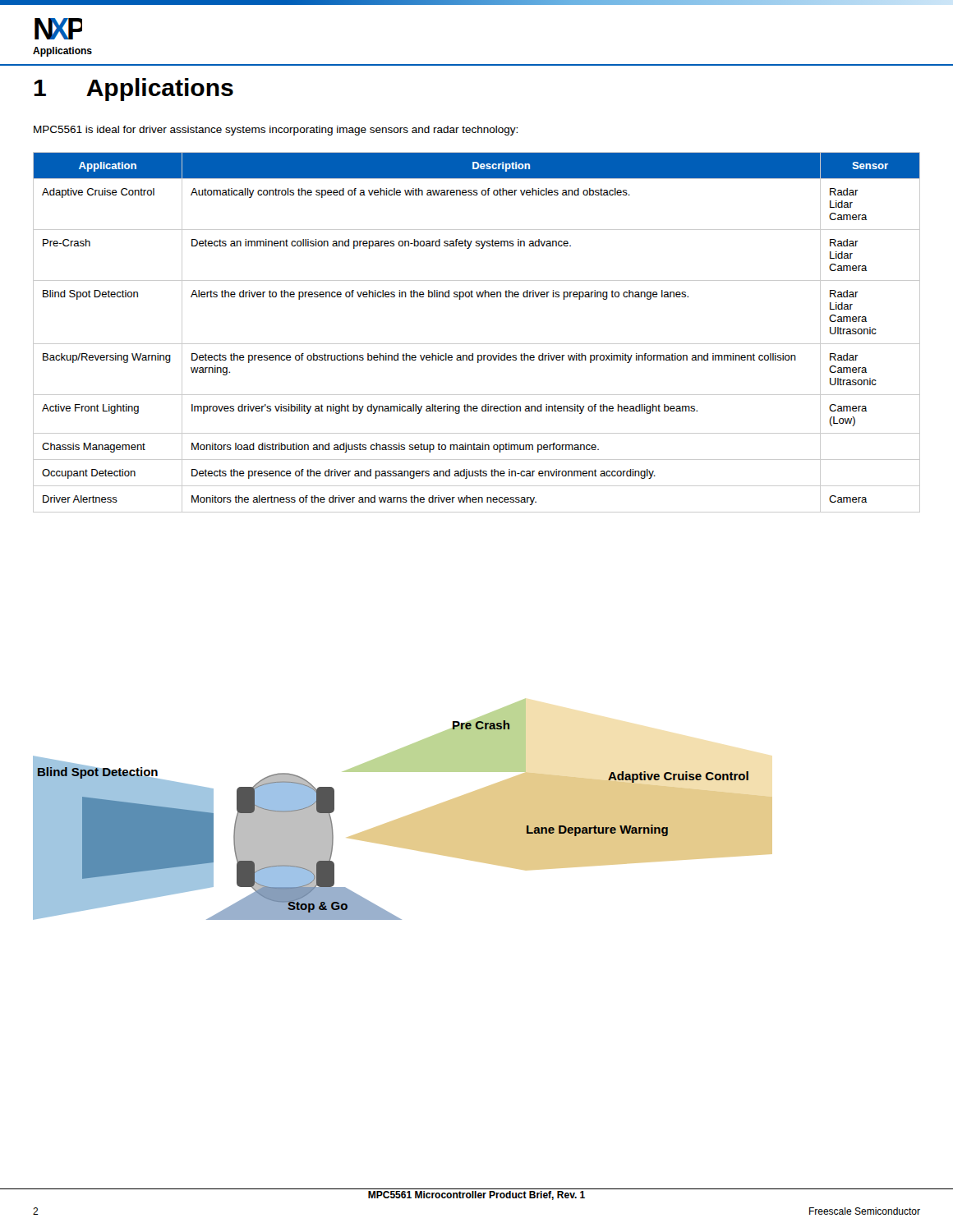
Task: Select a illustration
Action: tap(476, 813)
